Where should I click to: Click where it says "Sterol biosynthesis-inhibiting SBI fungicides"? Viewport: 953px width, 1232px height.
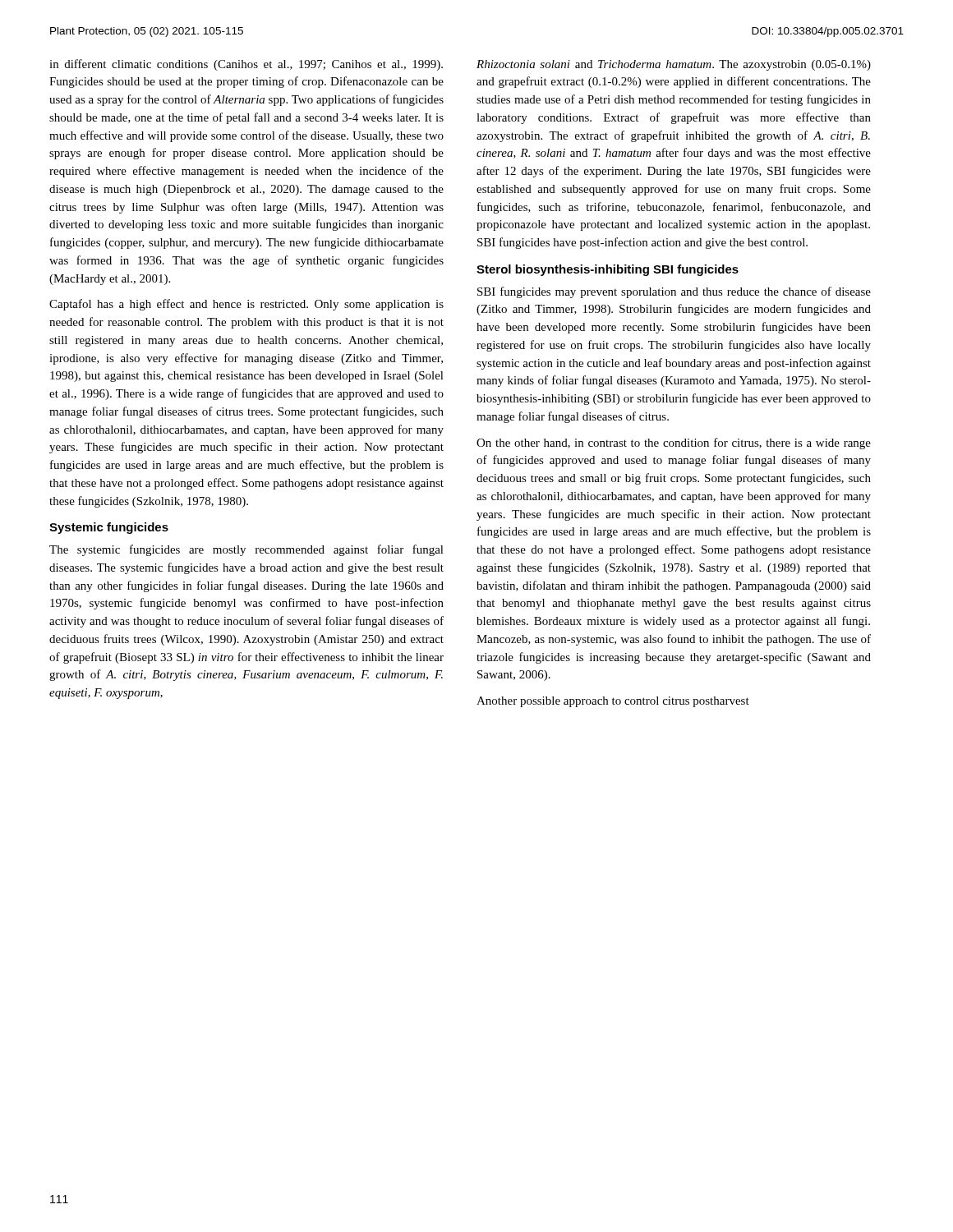[608, 269]
